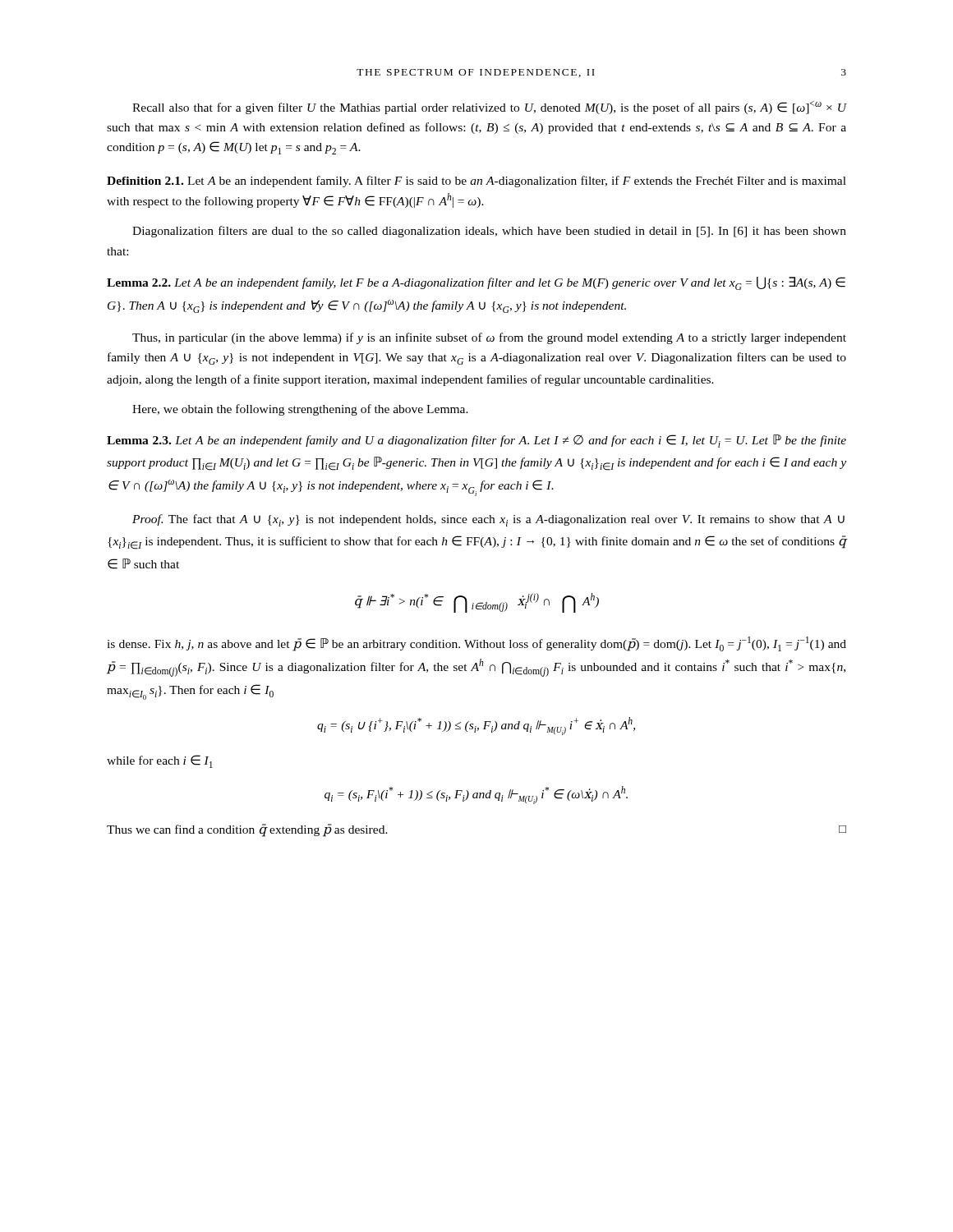Navigate to the text block starting "q̄ ⊩ ∃i* > n(i*"
This screenshot has width=953, height=1232.
pos(476,603)
